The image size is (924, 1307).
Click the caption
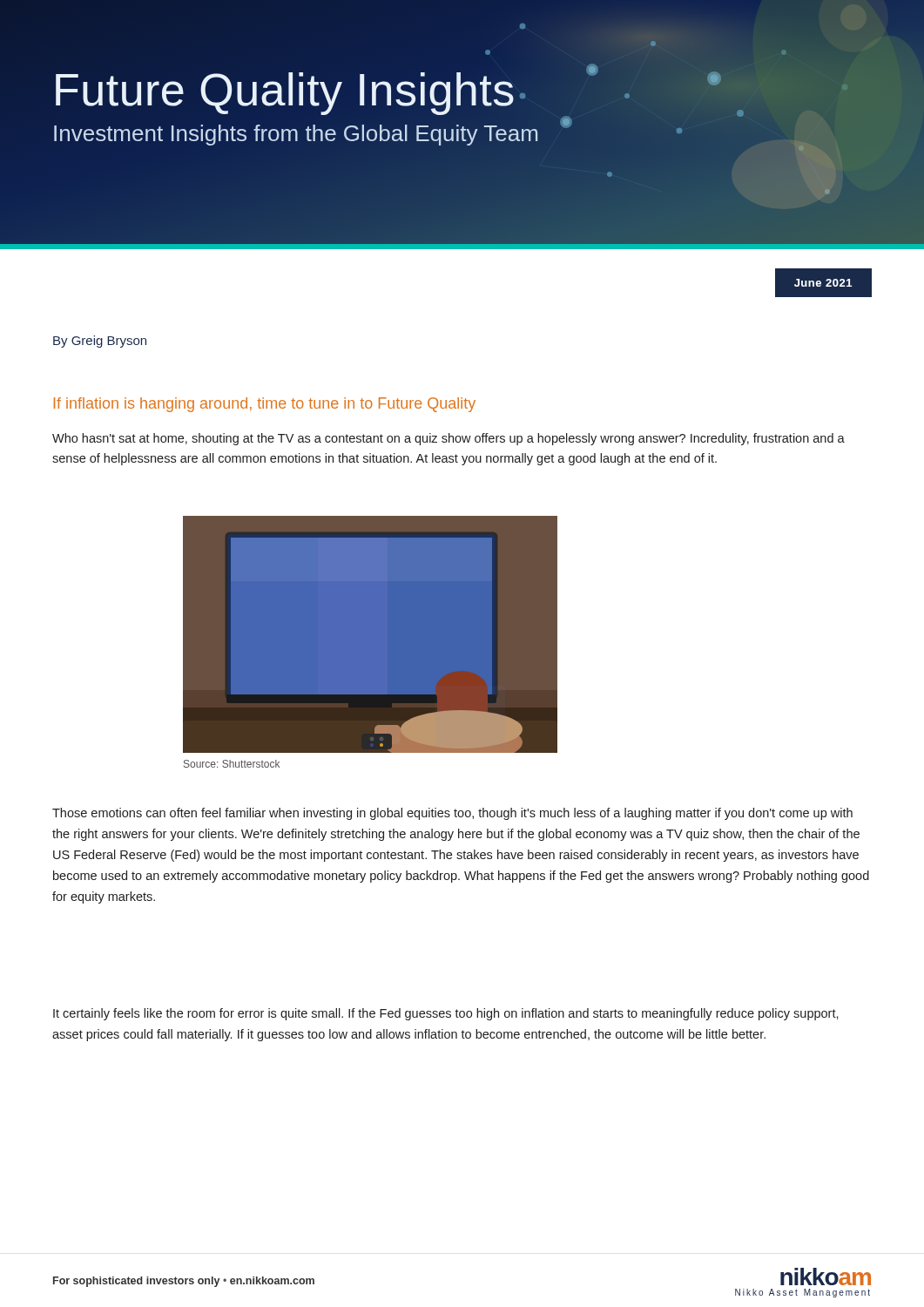pyautogui.click(x=231, y=764)
